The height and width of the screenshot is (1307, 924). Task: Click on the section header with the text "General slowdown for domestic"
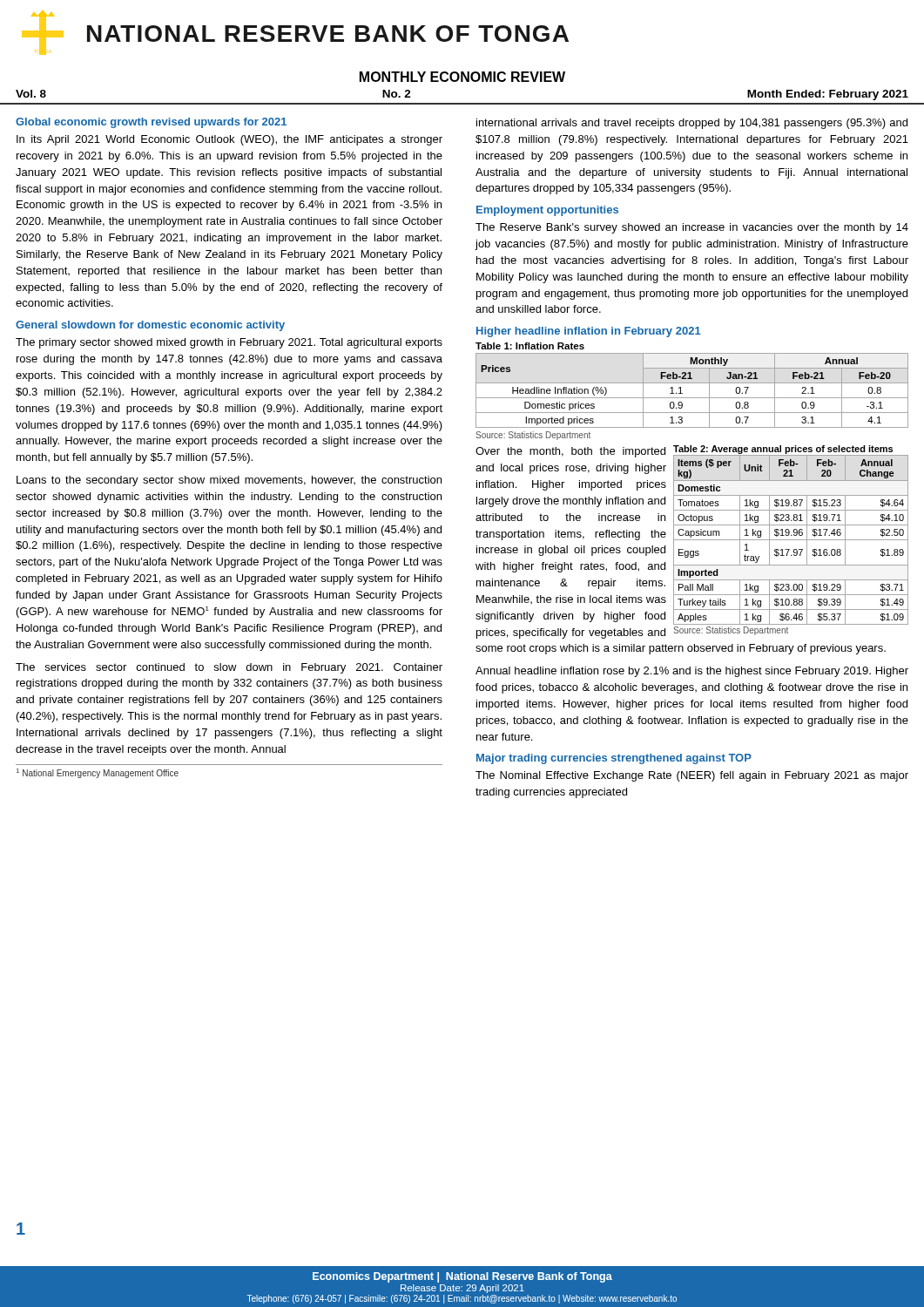tap(150, 325)
